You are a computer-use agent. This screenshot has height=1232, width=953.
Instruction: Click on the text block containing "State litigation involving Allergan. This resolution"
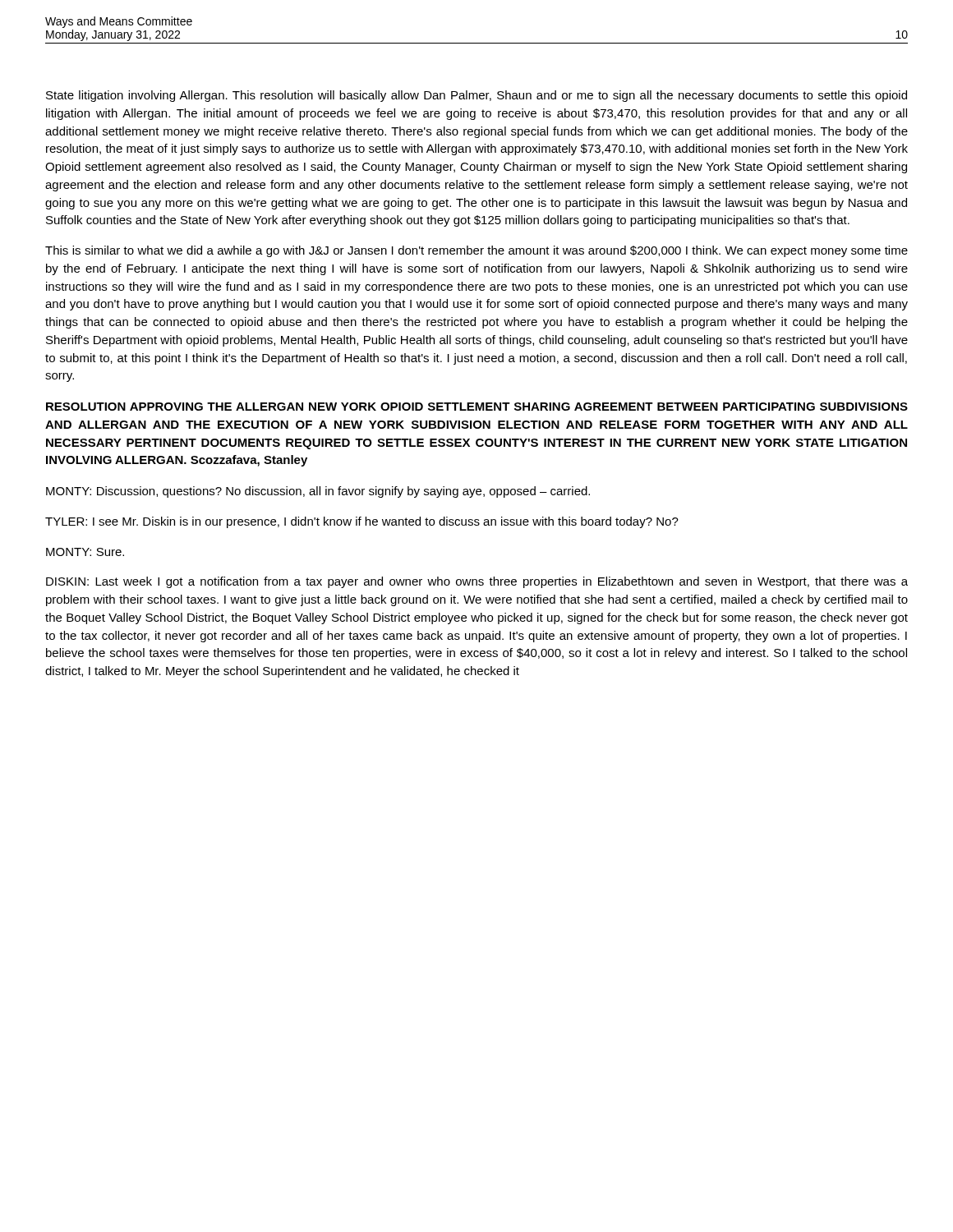coord(476,158)
